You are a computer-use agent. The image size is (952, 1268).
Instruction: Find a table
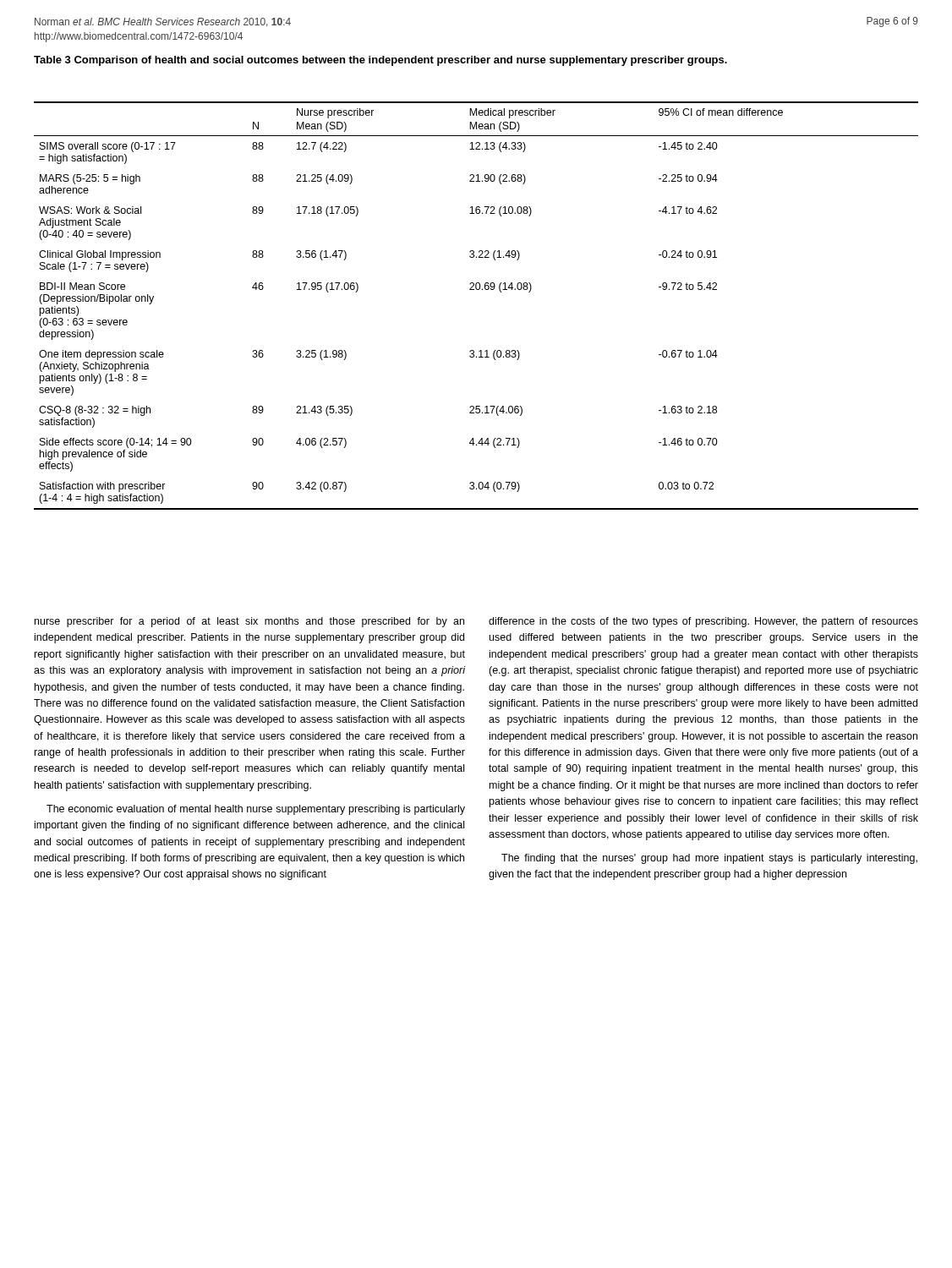[476, 306]
